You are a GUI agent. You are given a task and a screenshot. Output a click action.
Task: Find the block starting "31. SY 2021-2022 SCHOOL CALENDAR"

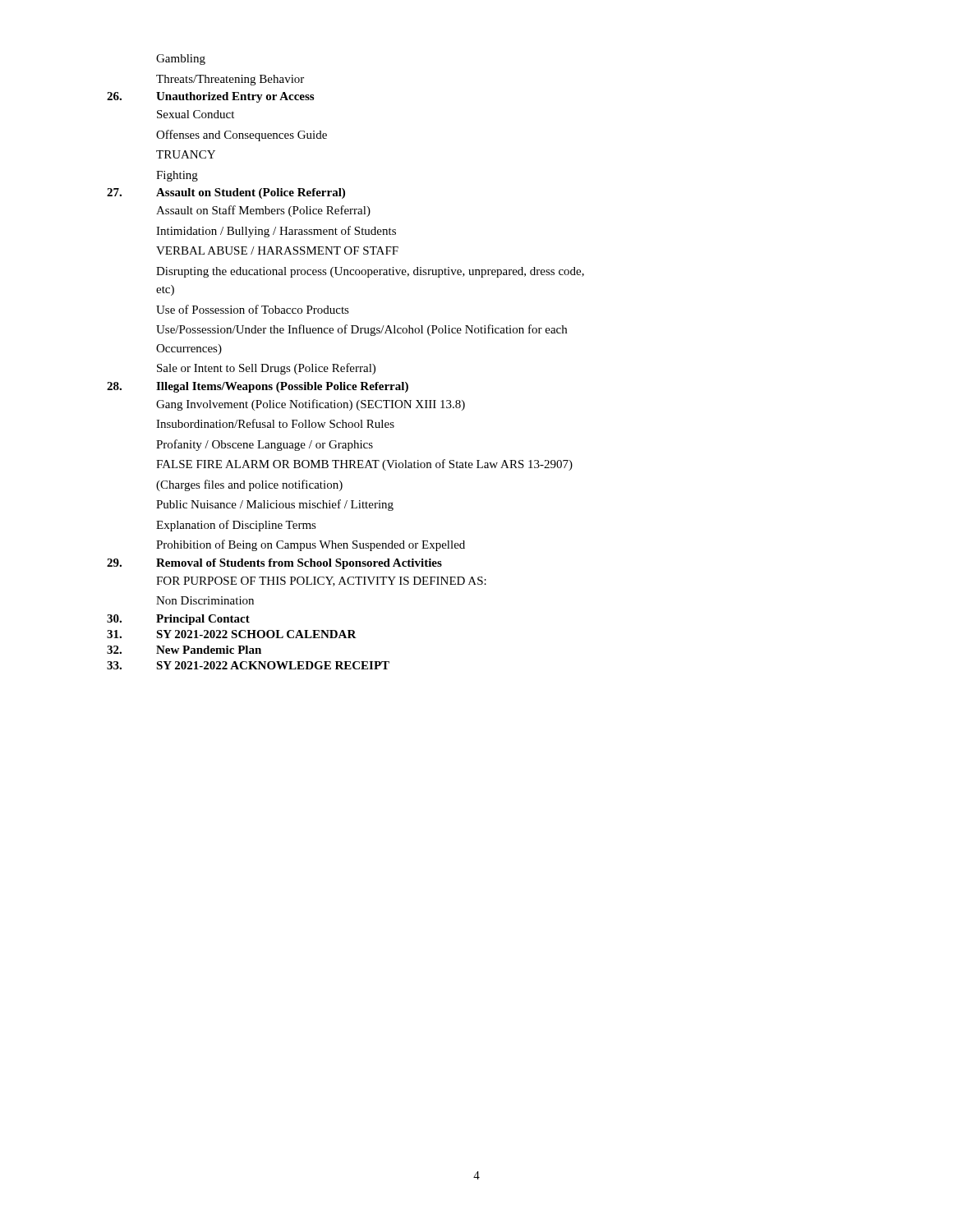[232, 634]
